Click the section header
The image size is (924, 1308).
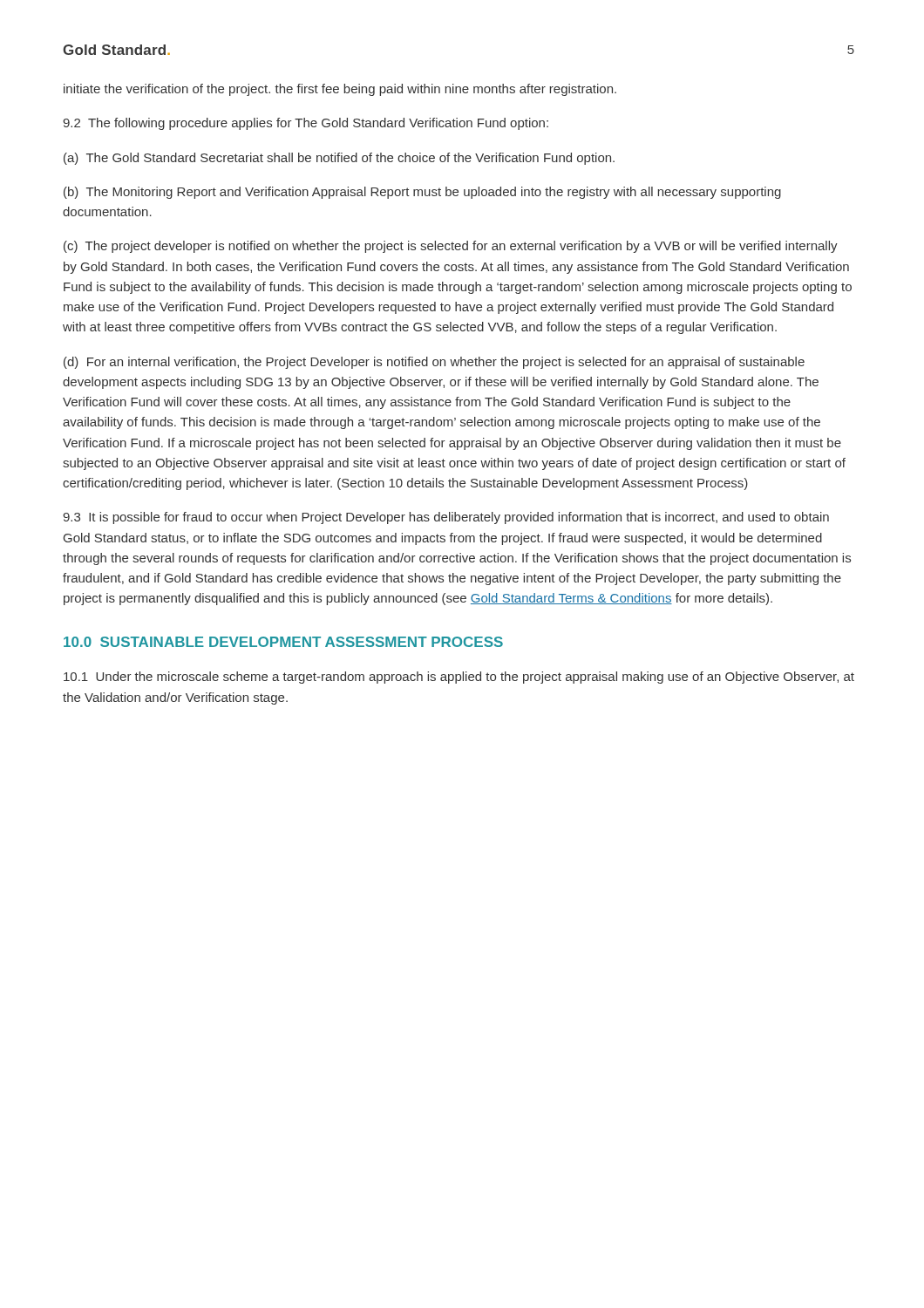tap(283, 642)
